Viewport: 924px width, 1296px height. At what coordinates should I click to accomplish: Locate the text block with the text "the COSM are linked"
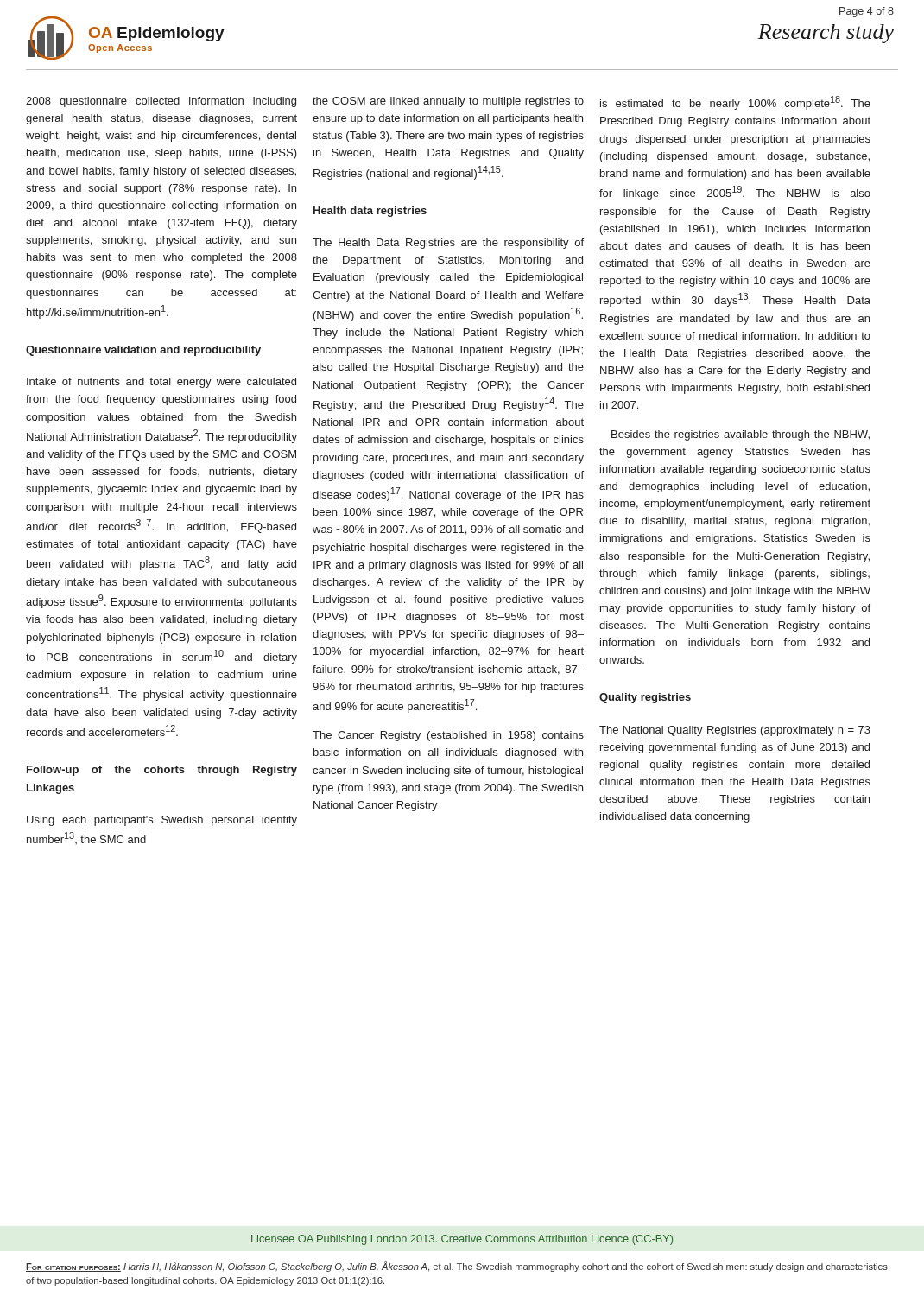pyautogui.click(x=448, y=137)
